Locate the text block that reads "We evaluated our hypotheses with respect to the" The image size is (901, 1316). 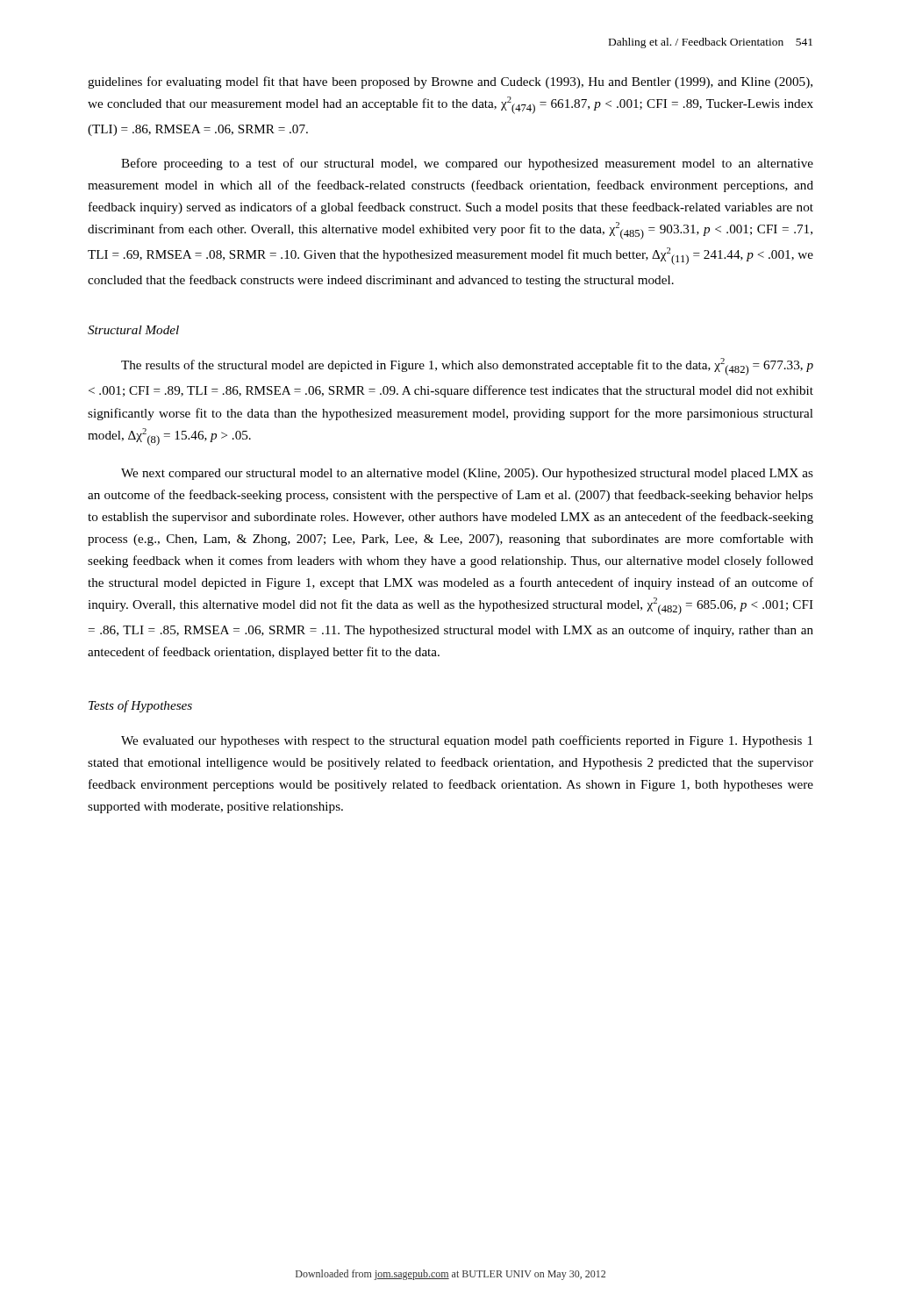[x=450, y=773]
